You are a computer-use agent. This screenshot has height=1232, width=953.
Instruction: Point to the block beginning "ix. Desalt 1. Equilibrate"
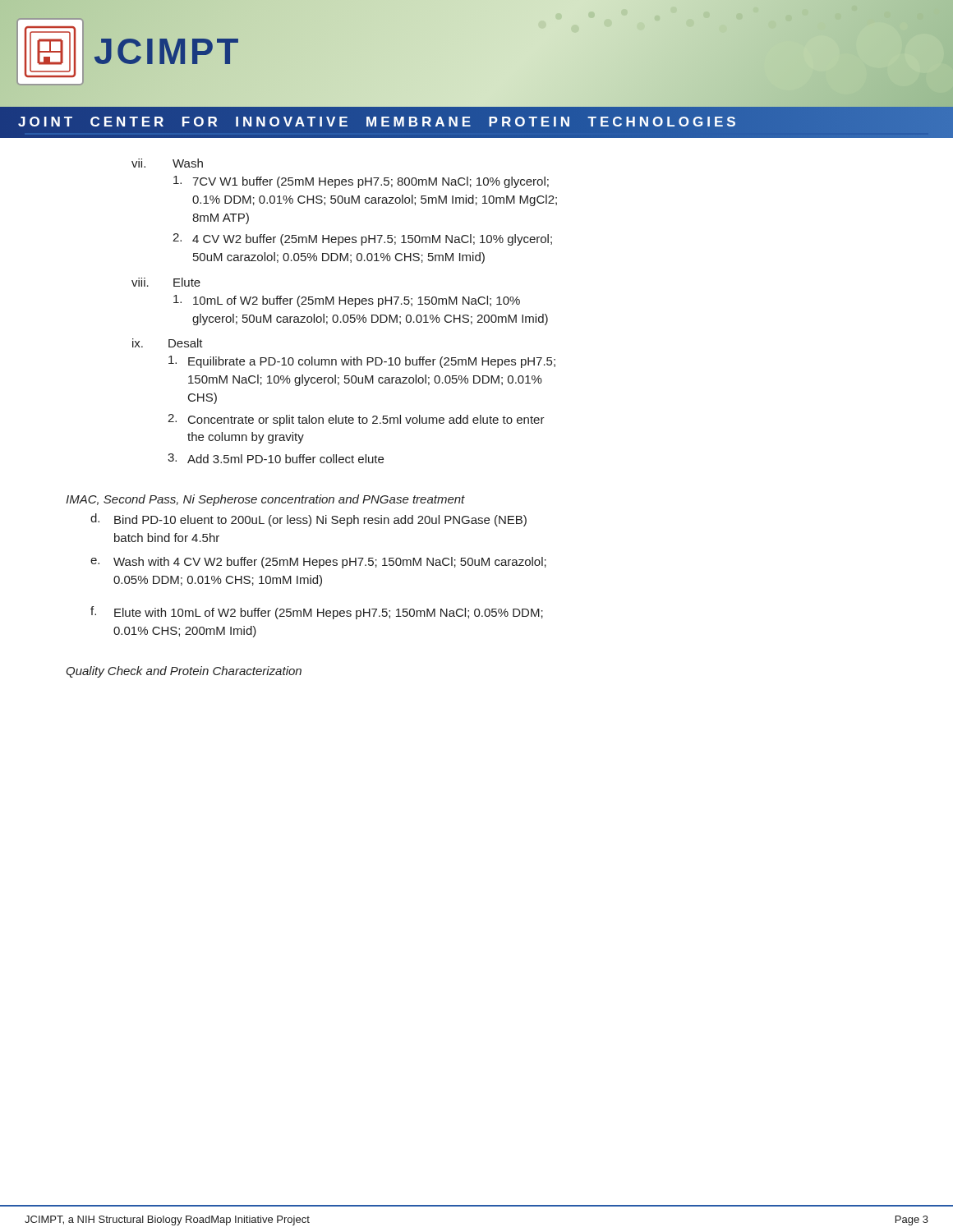[x=168, y=343]
